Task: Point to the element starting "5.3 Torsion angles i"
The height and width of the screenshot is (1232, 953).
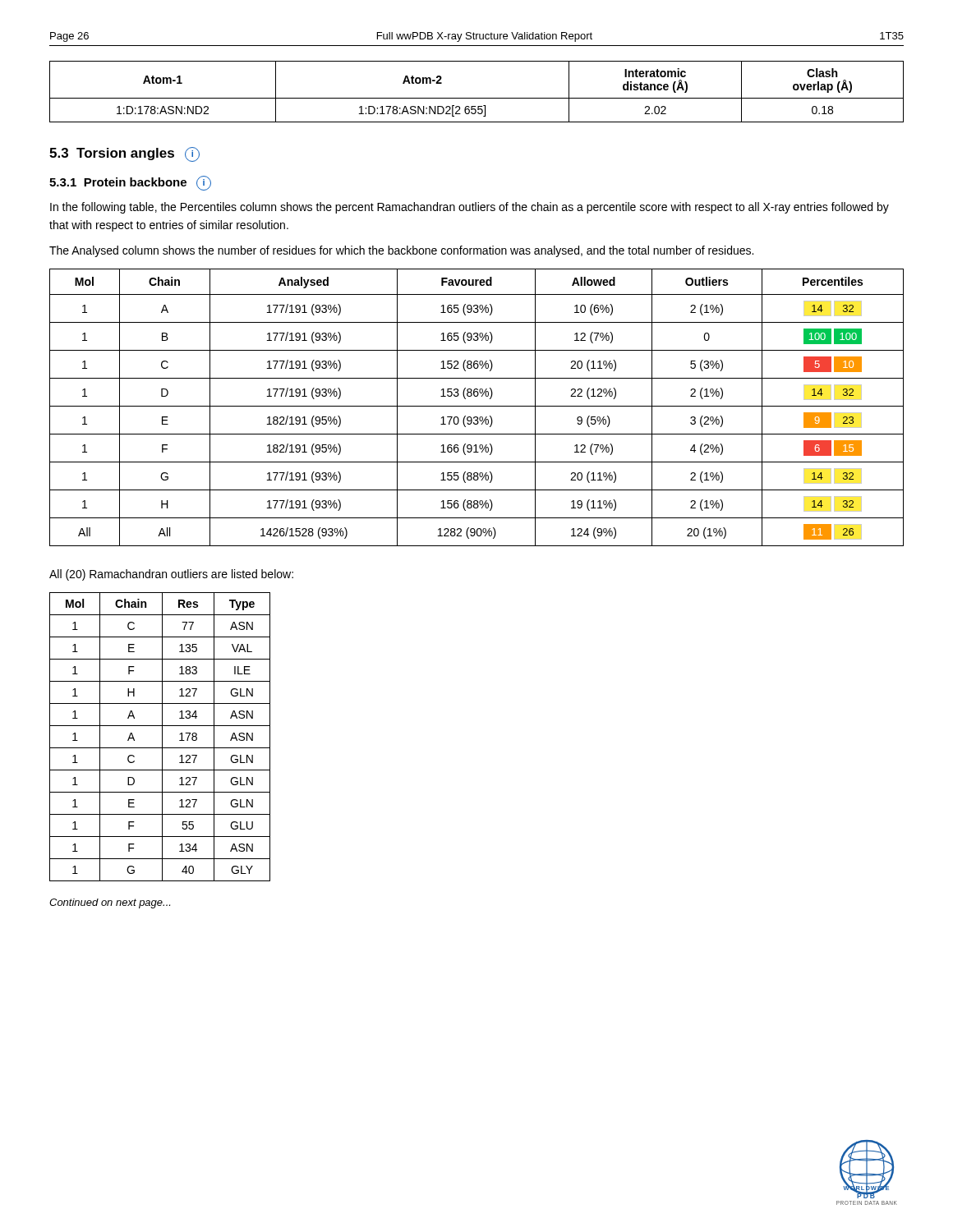Action: (x=125, y=153)
